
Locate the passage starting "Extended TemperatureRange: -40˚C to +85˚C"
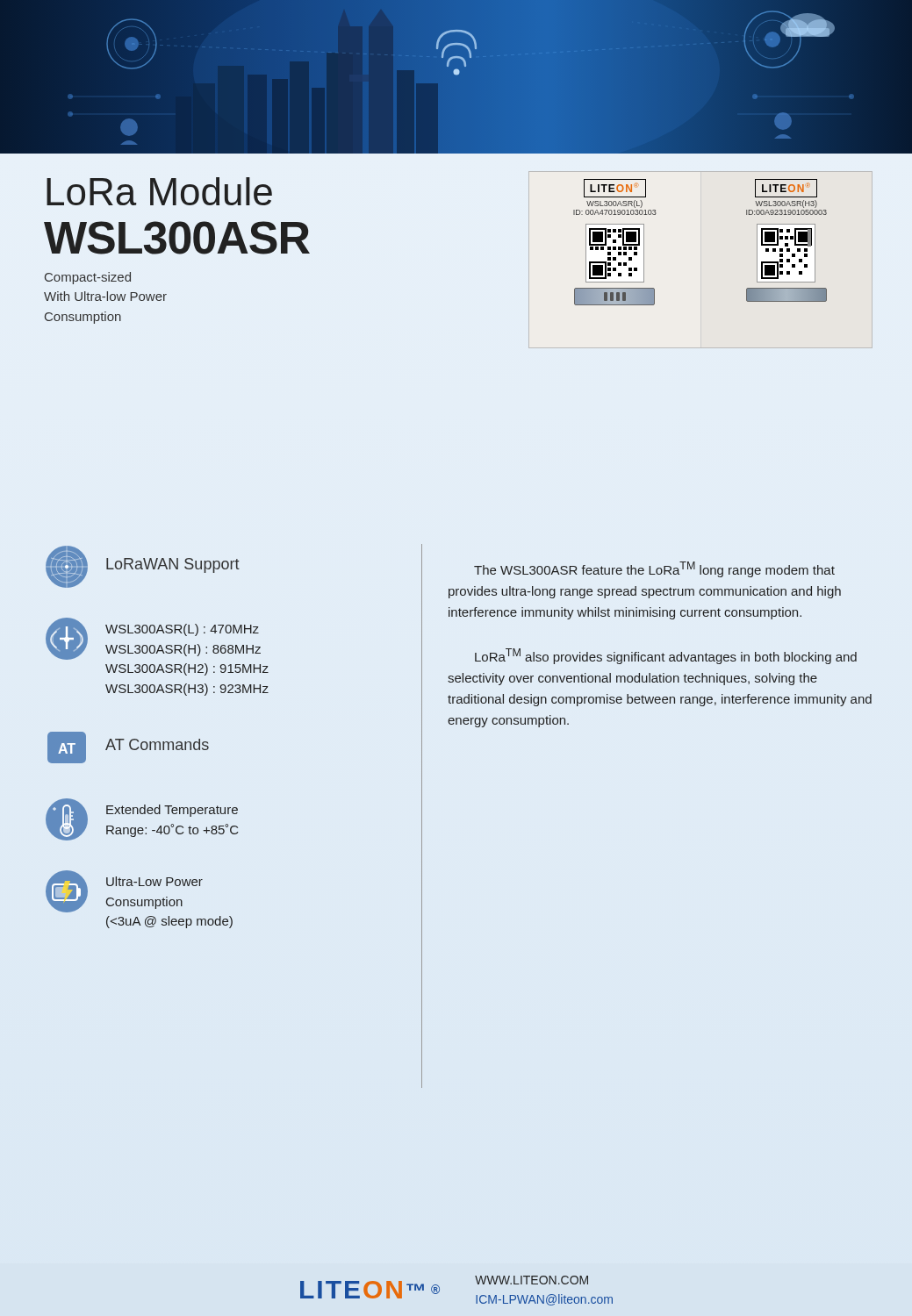[141, 819]
